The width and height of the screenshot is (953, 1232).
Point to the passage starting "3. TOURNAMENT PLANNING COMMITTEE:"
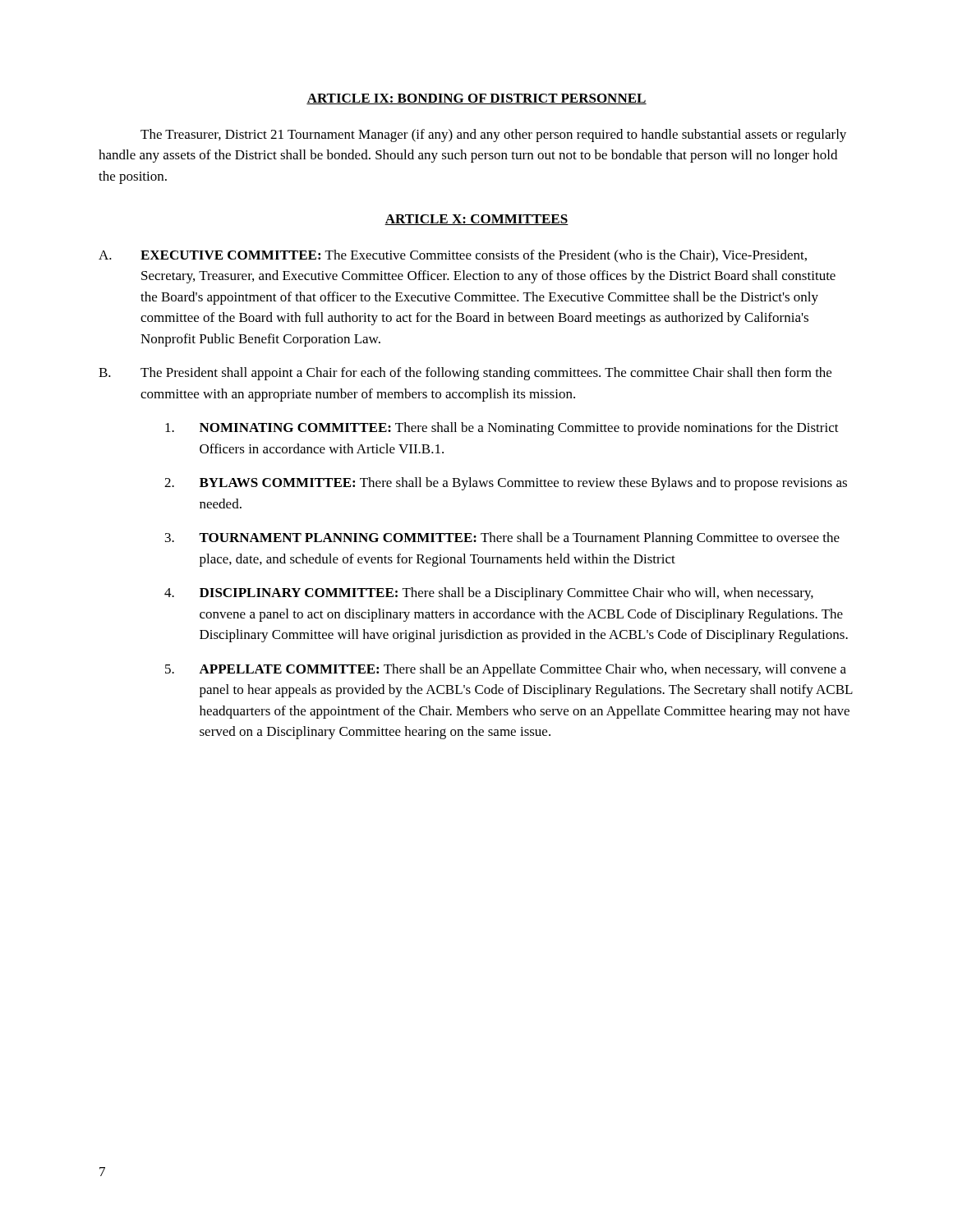pos(509,548)
